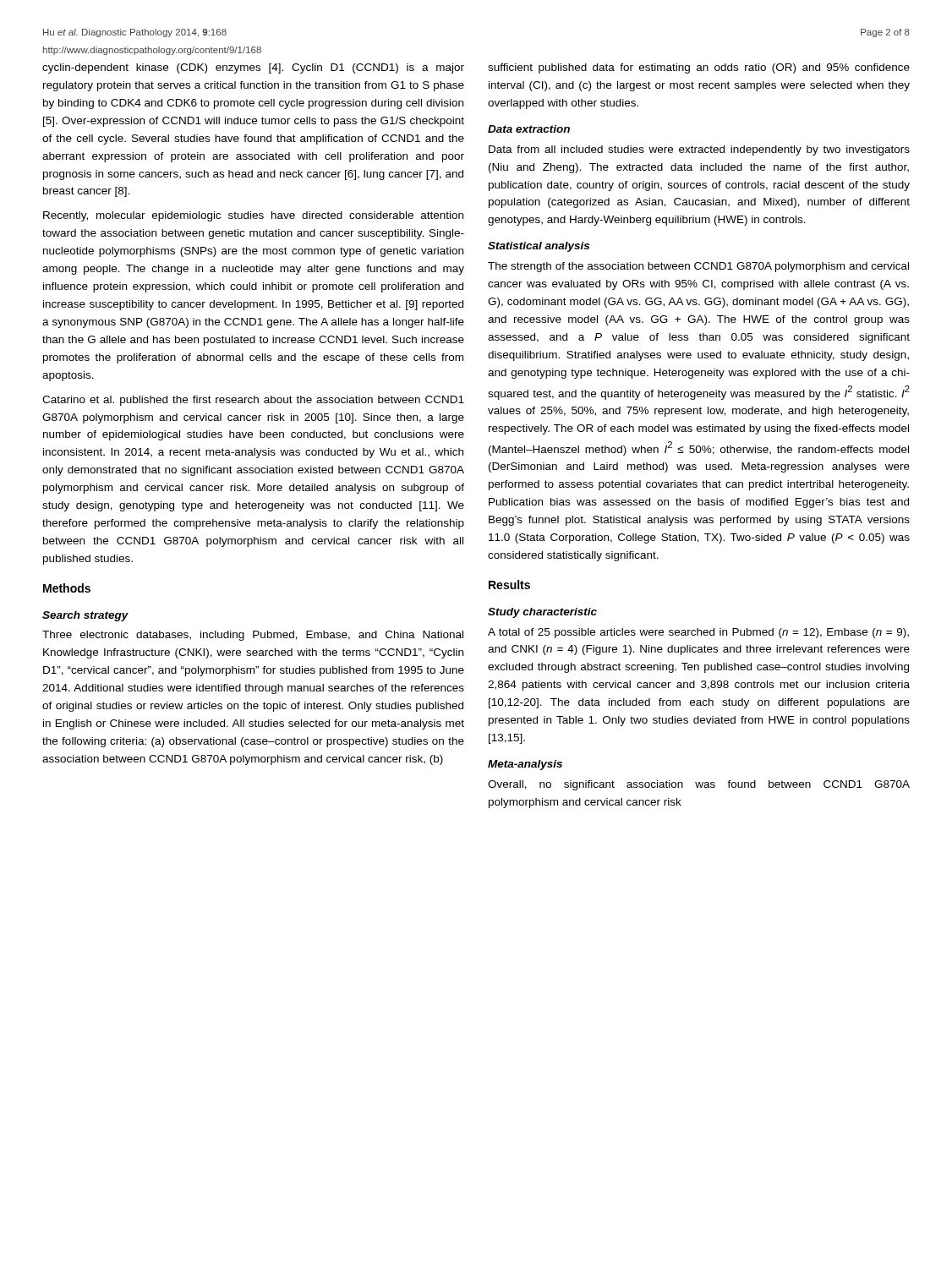Image resolution: width=952 pixels, height=1268 pixels.
Task: Where is the passage that starts "sufficient published data for estimating"?
Action: (699, 86)
